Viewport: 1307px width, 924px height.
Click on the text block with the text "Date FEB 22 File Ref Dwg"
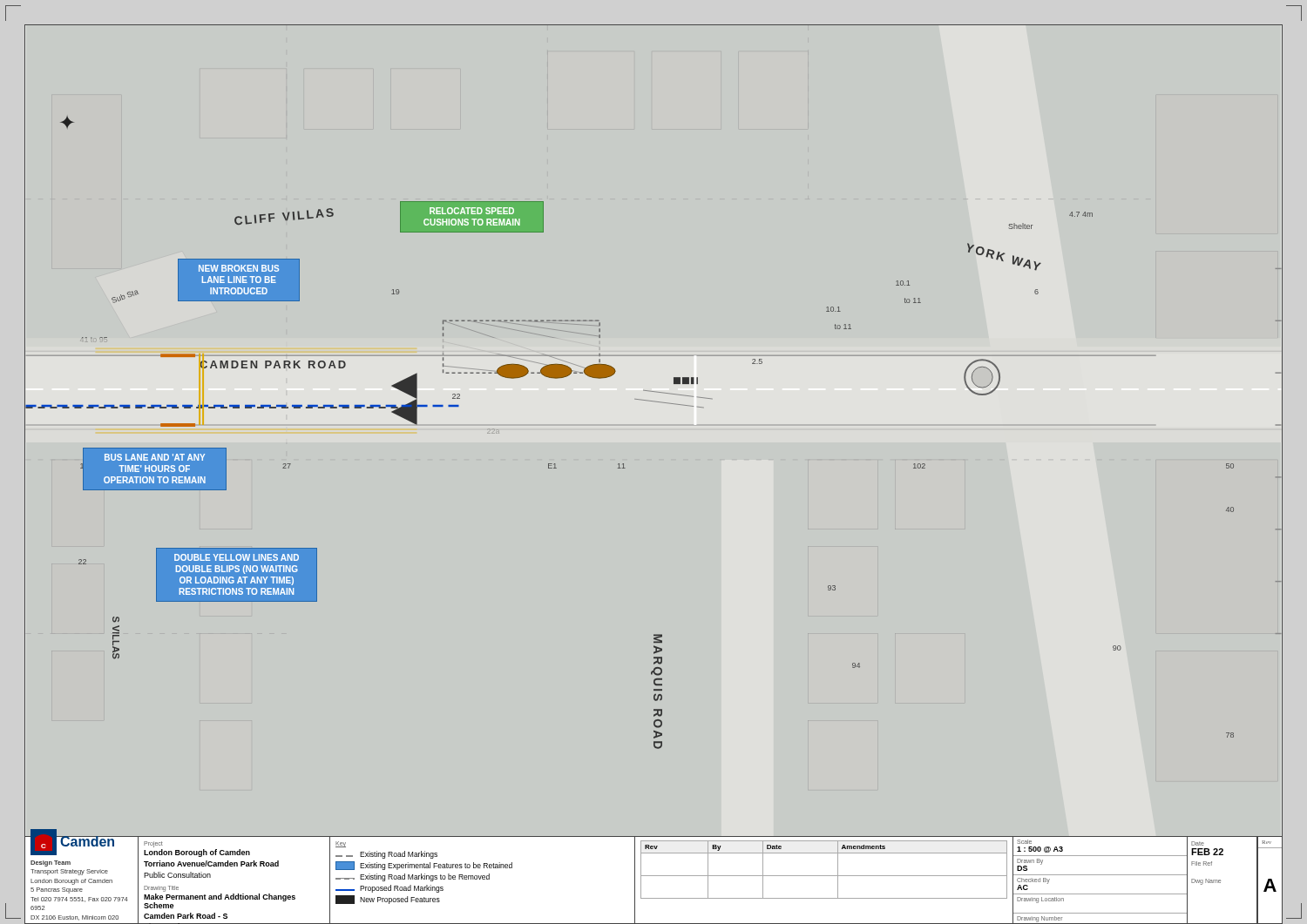(1222, 866)
